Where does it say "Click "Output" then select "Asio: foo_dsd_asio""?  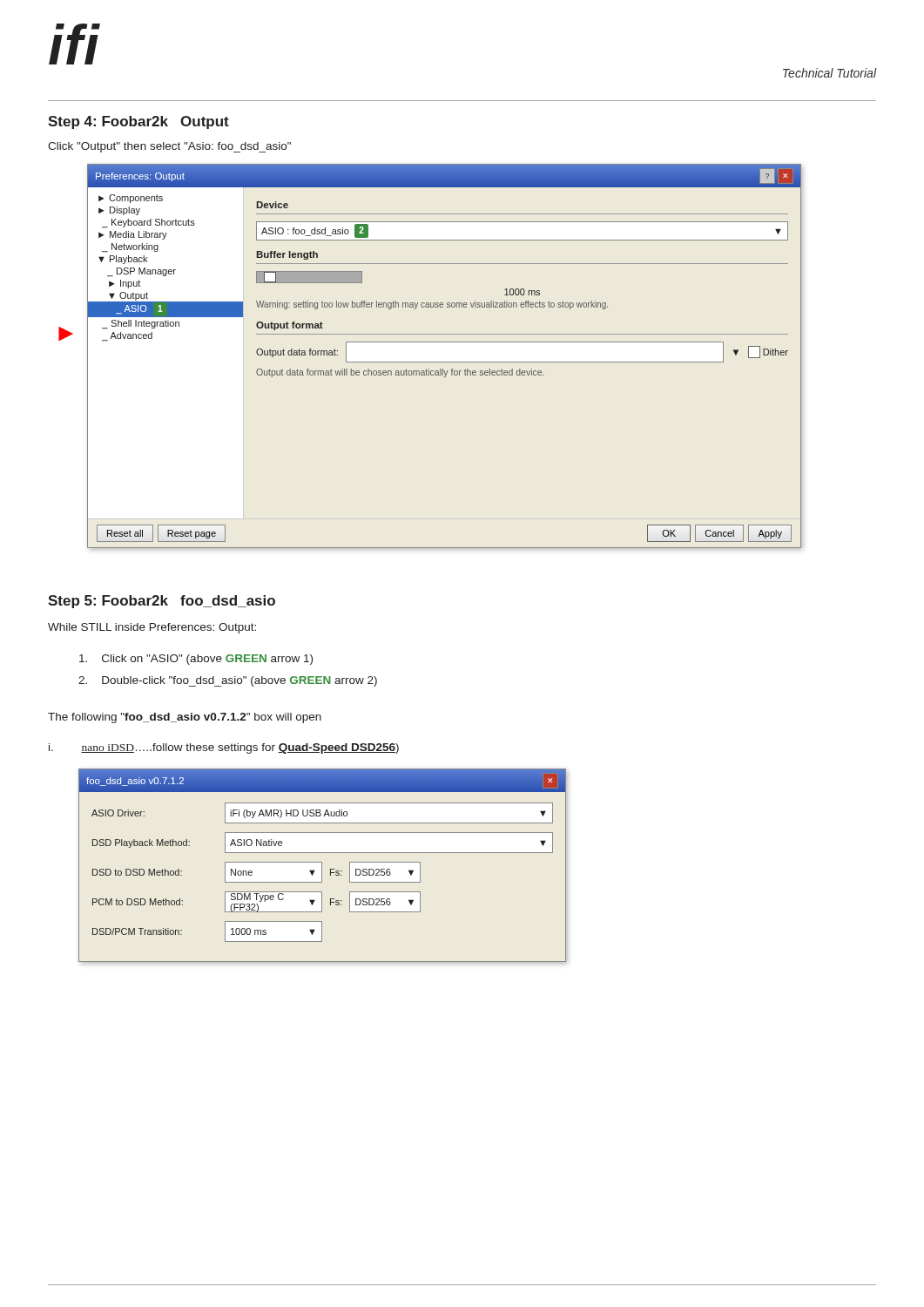170,146
